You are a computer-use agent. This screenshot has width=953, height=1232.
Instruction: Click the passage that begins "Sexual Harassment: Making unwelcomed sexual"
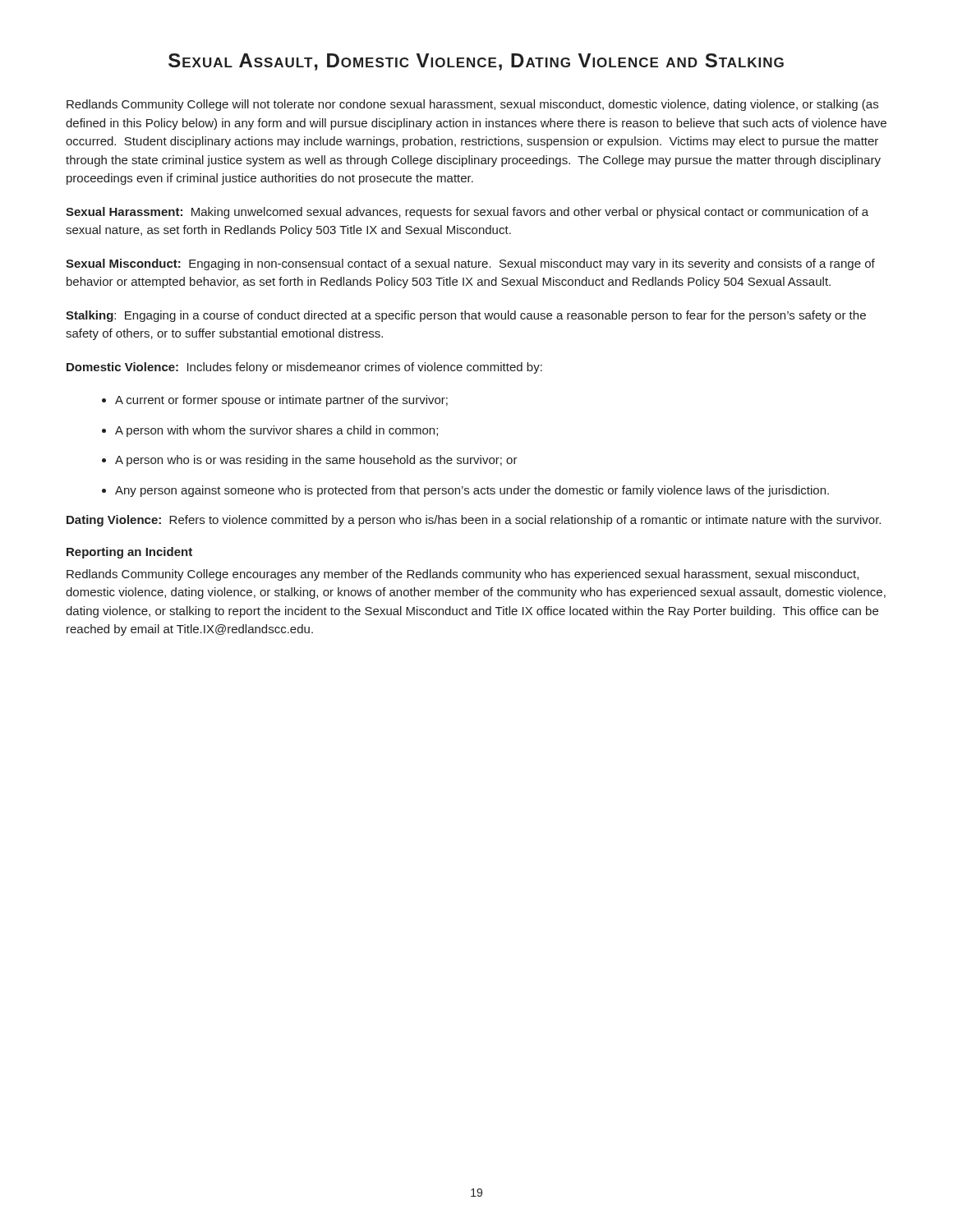coord(467,220)
